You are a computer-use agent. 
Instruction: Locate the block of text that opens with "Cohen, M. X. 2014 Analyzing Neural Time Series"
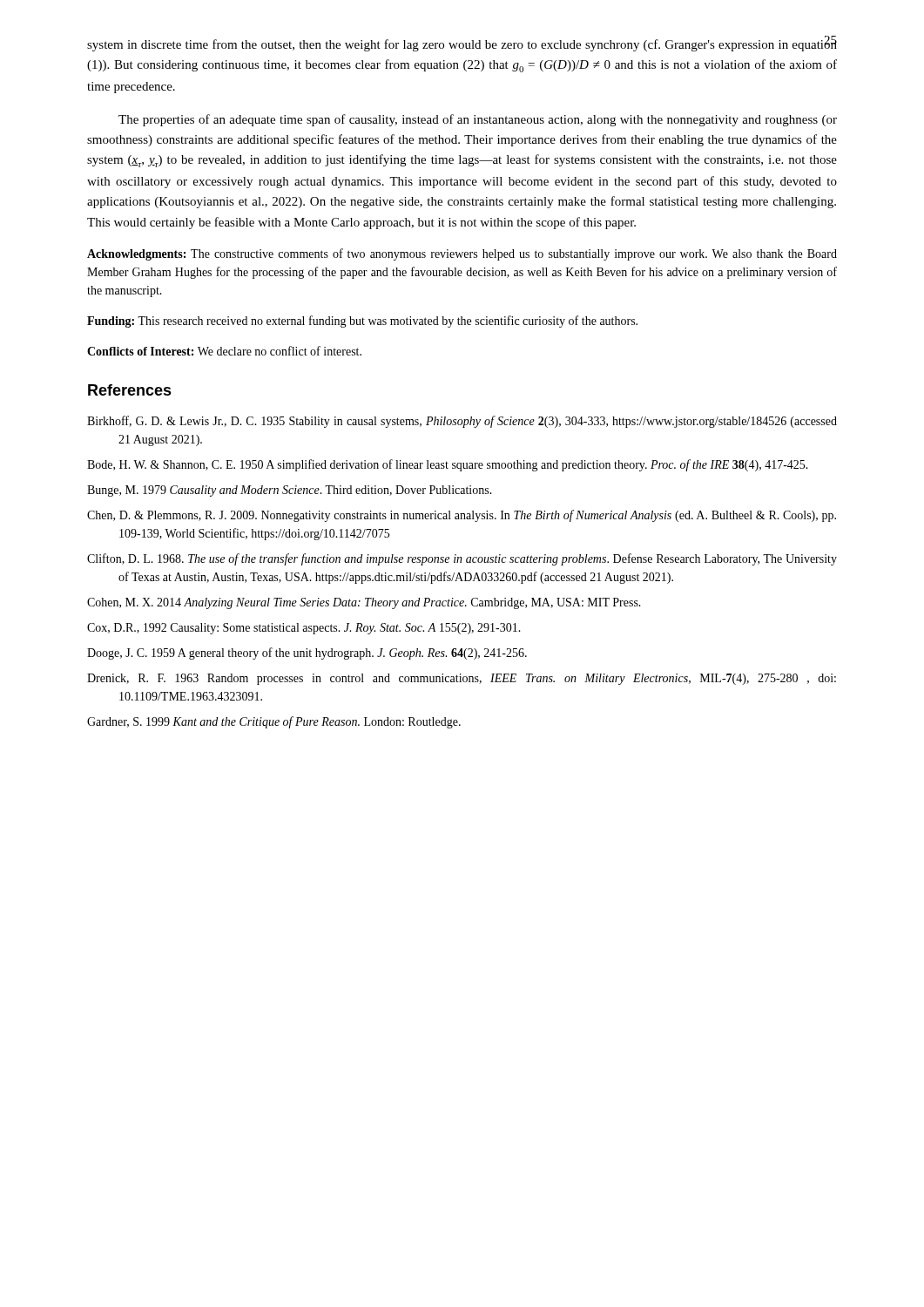(364, 602)
